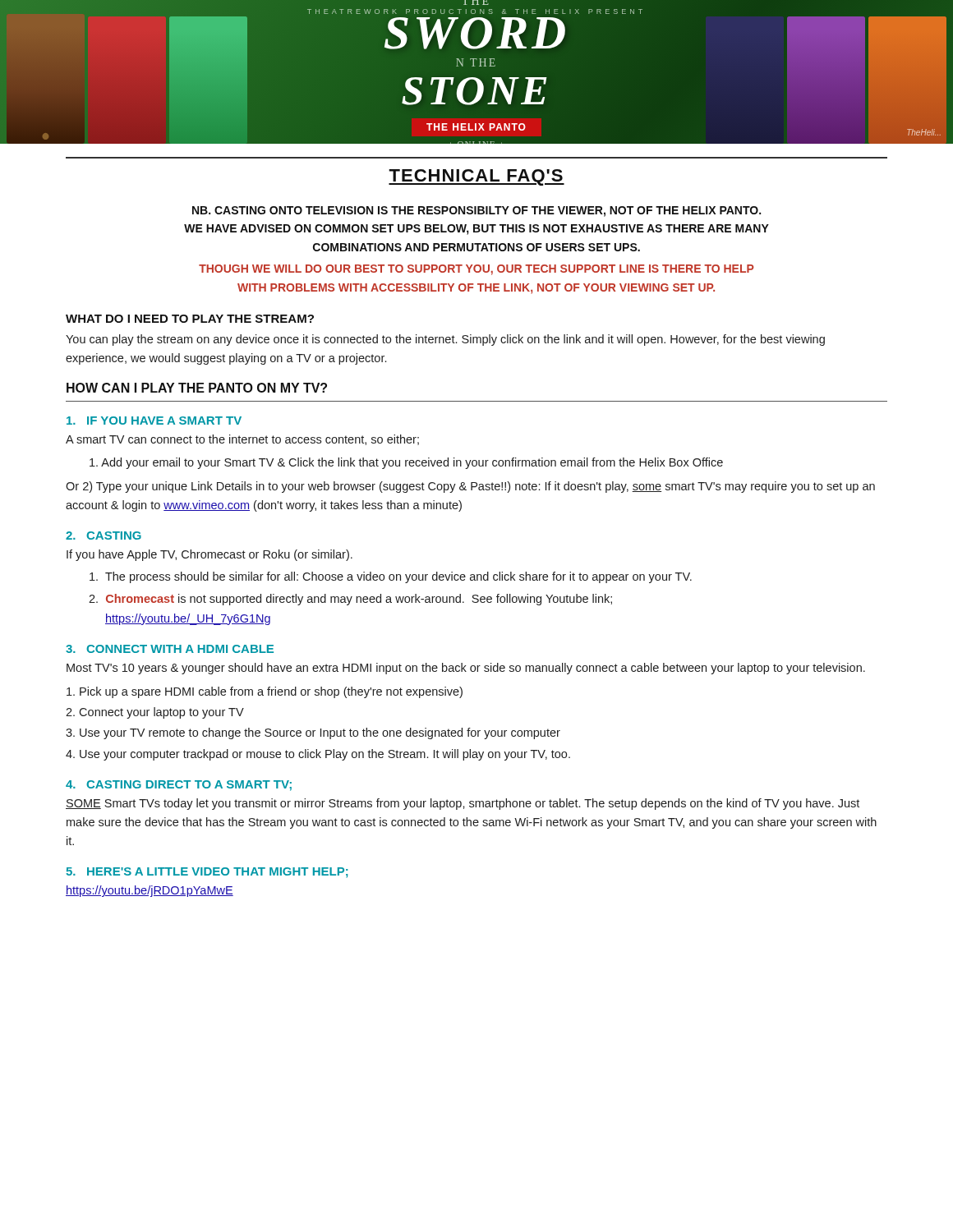Find the text block containing "SOME Smart TVs"
The height and width of the screenshot is (1232, 953).
coord(471,822)
